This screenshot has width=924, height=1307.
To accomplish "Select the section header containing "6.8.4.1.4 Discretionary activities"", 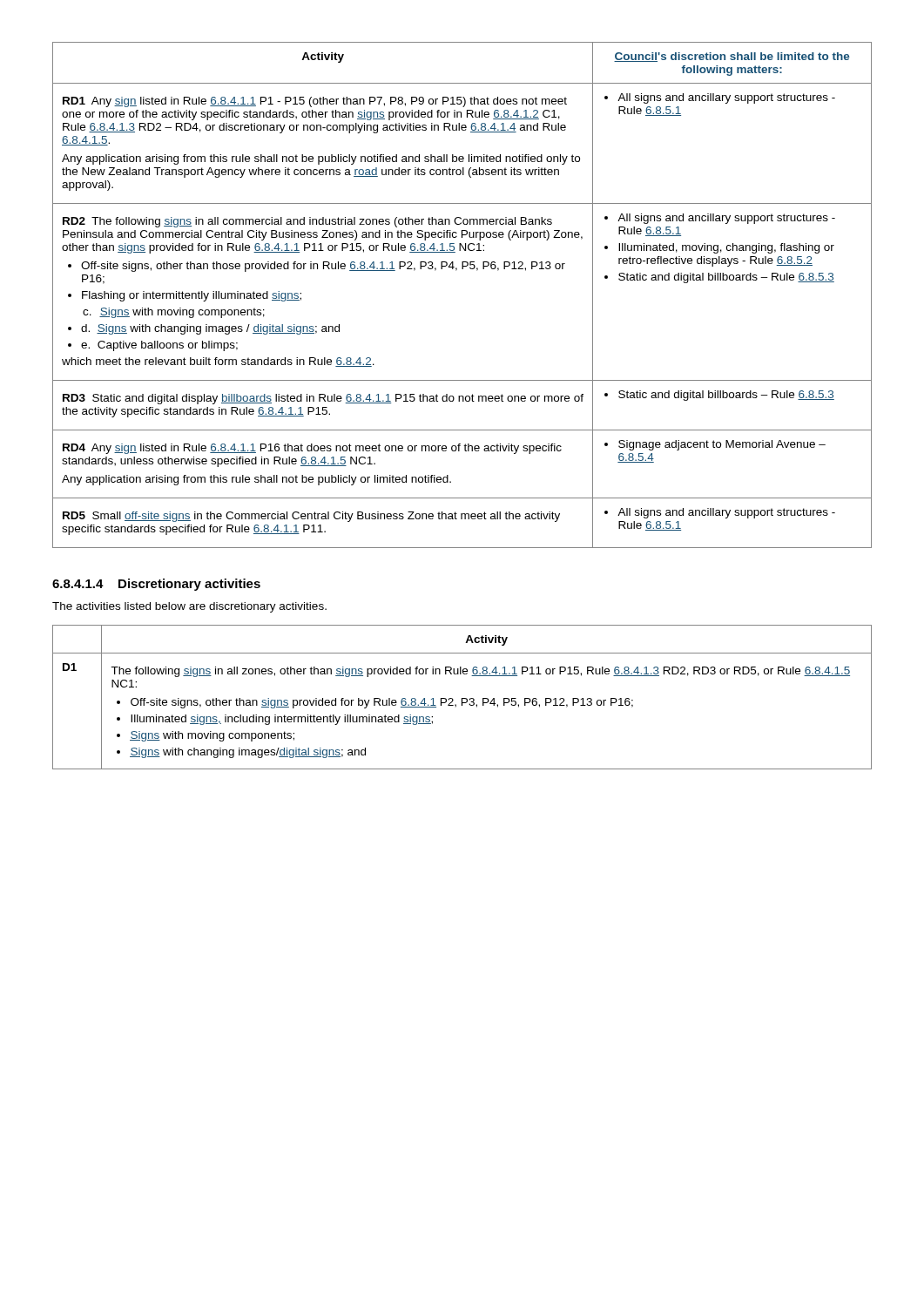I will (156, 583).
